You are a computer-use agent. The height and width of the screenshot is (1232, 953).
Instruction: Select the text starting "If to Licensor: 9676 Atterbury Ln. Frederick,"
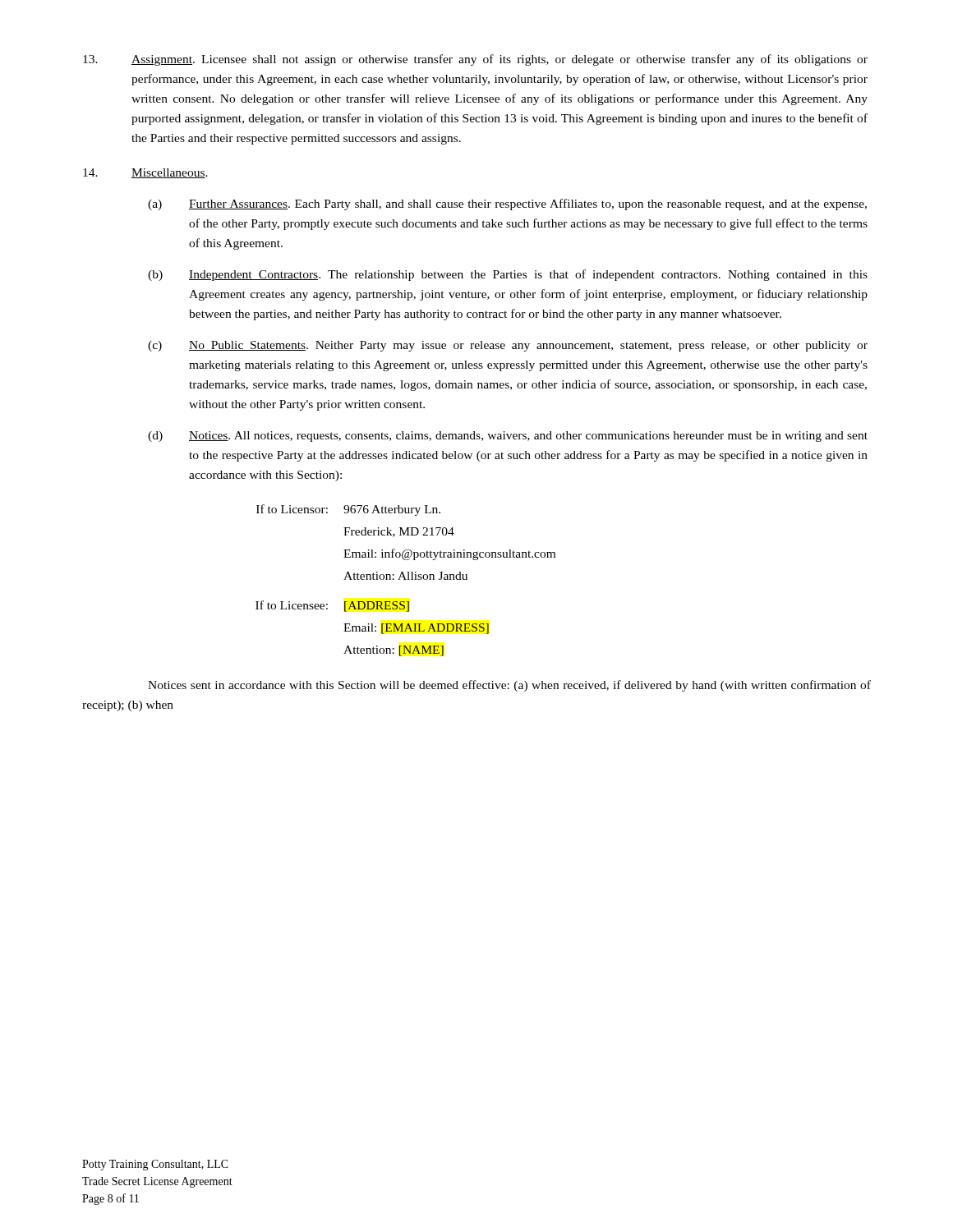click(348, 510)
